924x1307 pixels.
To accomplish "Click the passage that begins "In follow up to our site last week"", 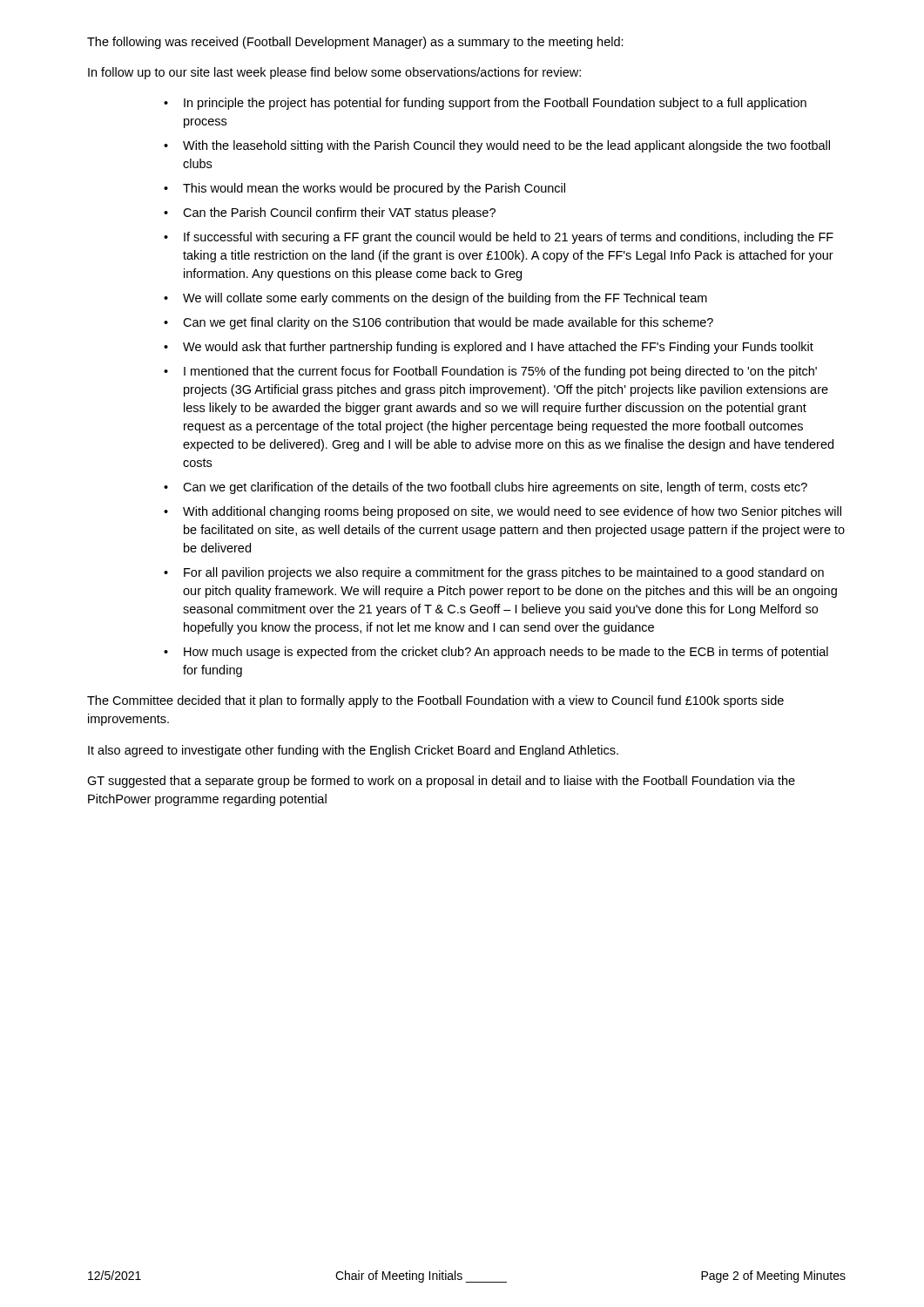I will 335,72.
